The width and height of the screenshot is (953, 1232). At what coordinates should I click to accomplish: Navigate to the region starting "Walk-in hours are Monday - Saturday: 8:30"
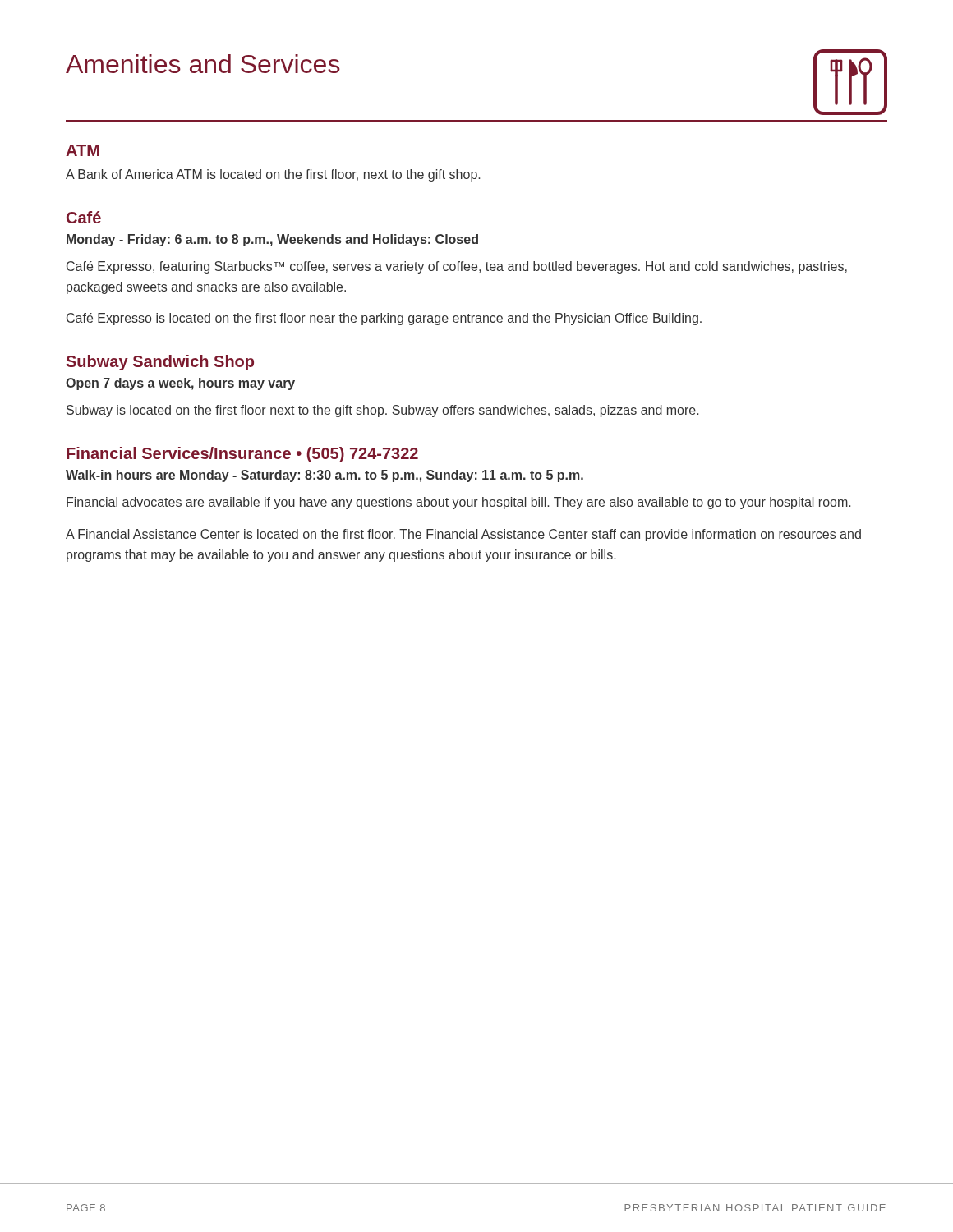tap(476, 476)
